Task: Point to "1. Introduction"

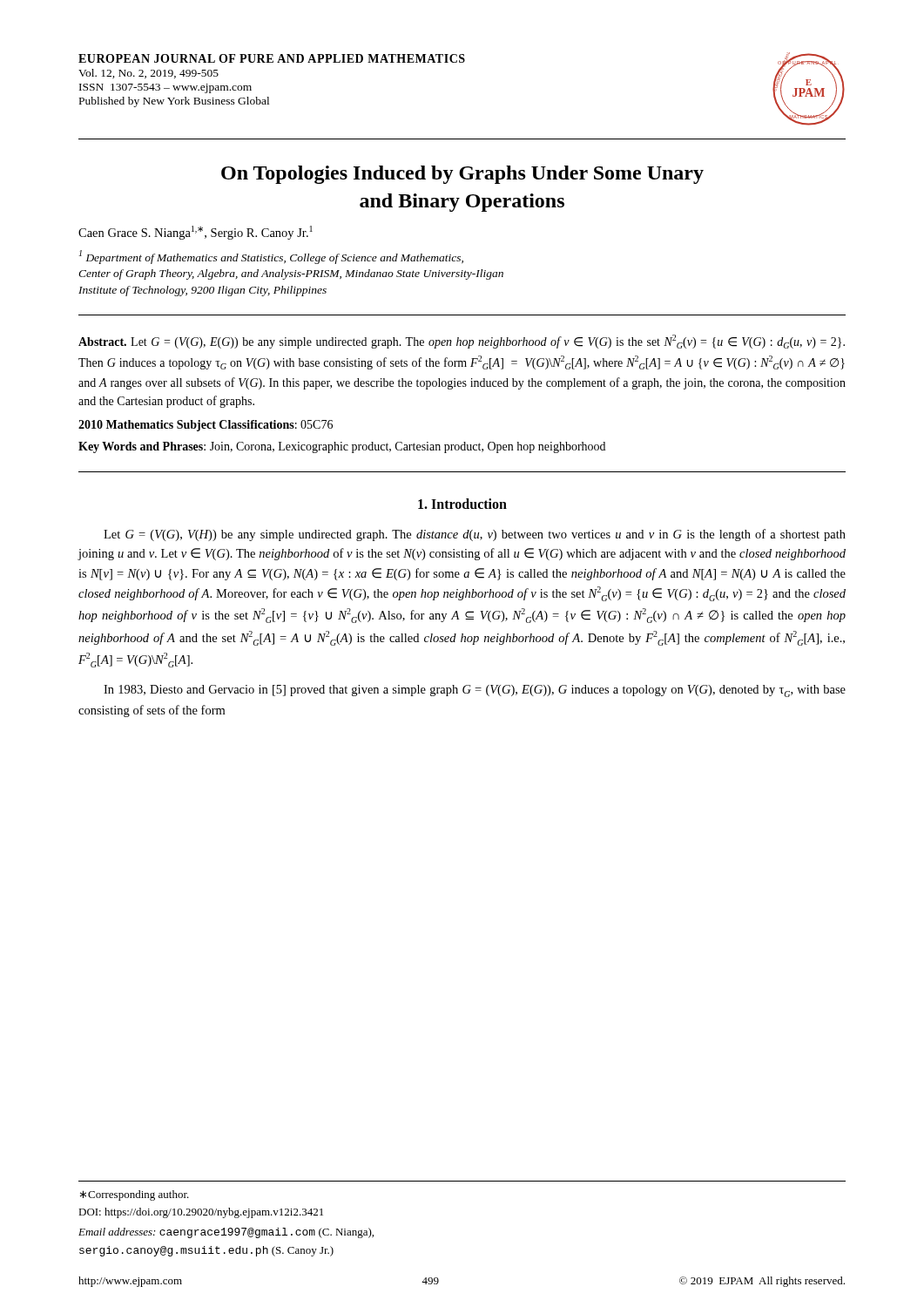Action: click(x=462, y=504)
